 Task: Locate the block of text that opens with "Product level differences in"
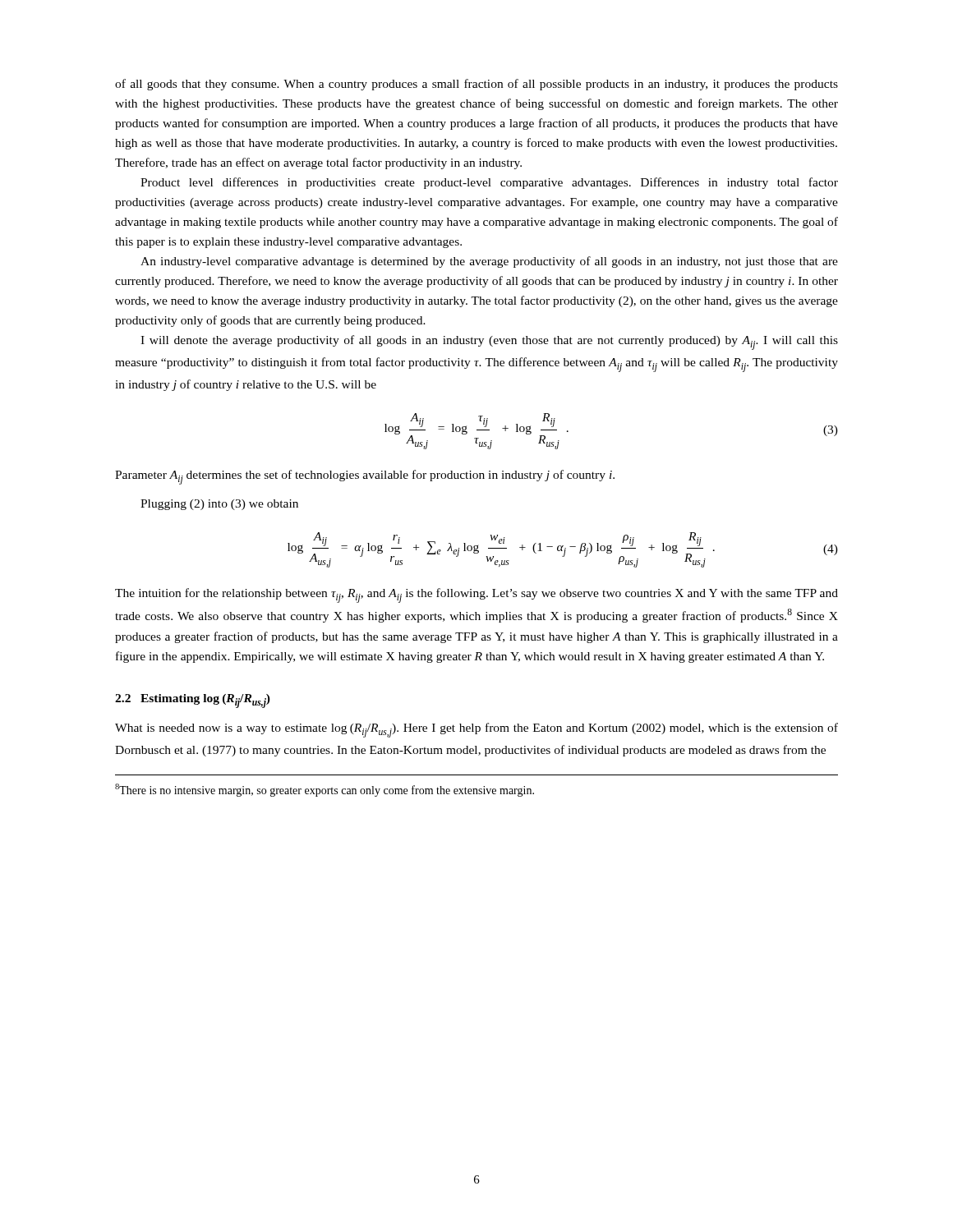pyautogui.click(x=476, y=212)
